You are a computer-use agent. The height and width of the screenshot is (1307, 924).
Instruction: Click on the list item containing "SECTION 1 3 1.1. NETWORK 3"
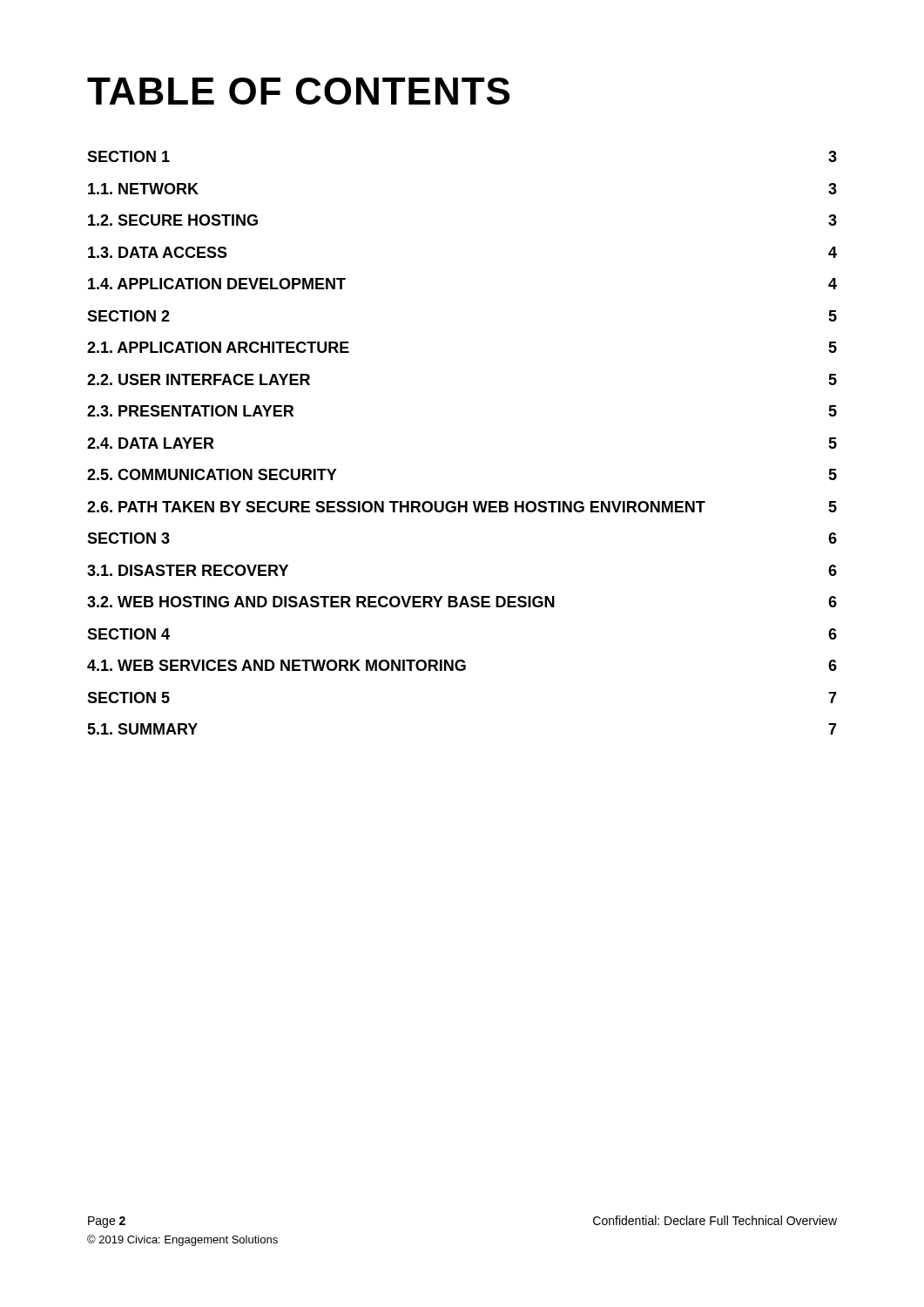131,156
